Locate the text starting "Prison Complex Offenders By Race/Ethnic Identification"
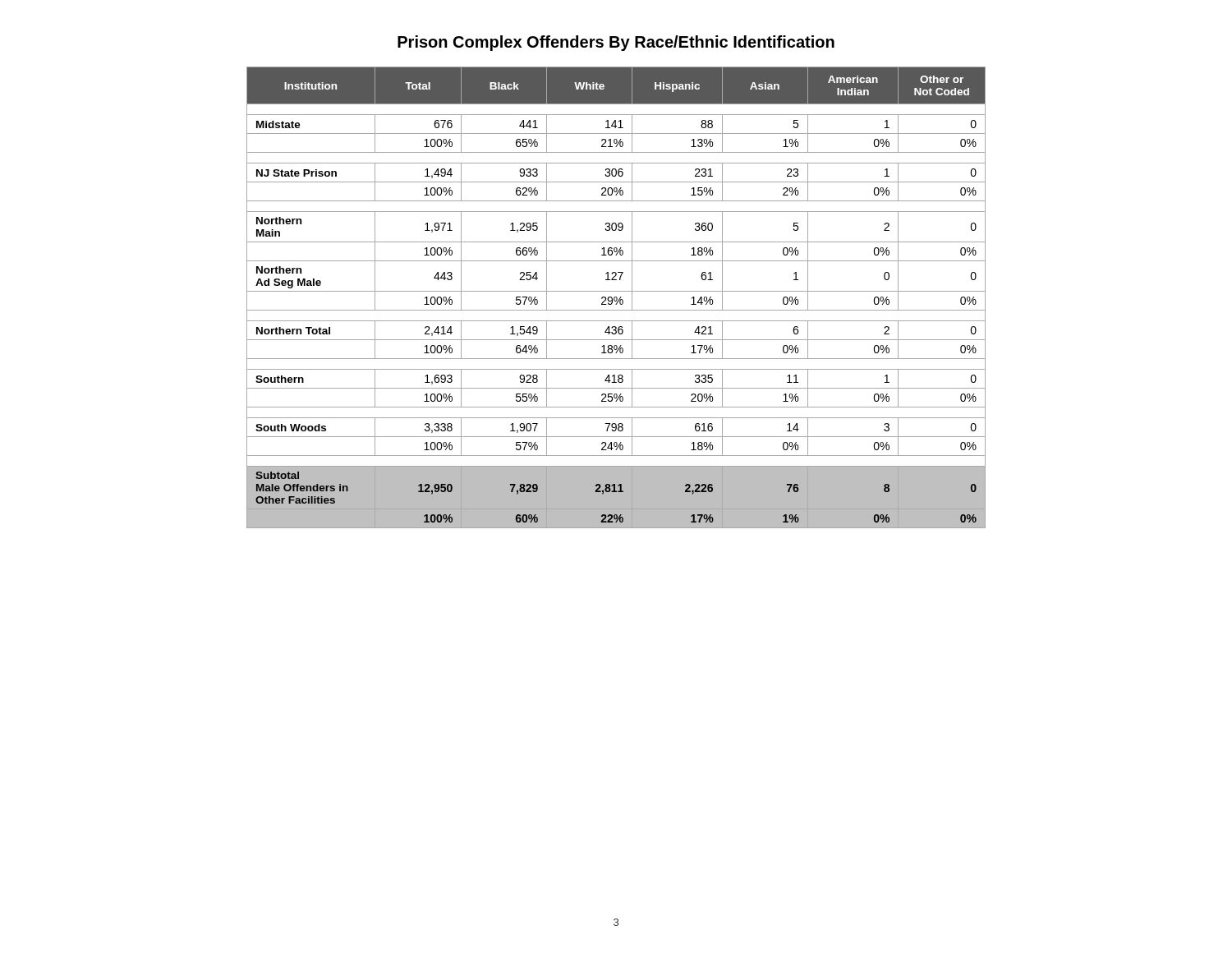1232x953 pixels. click(616, 42)
